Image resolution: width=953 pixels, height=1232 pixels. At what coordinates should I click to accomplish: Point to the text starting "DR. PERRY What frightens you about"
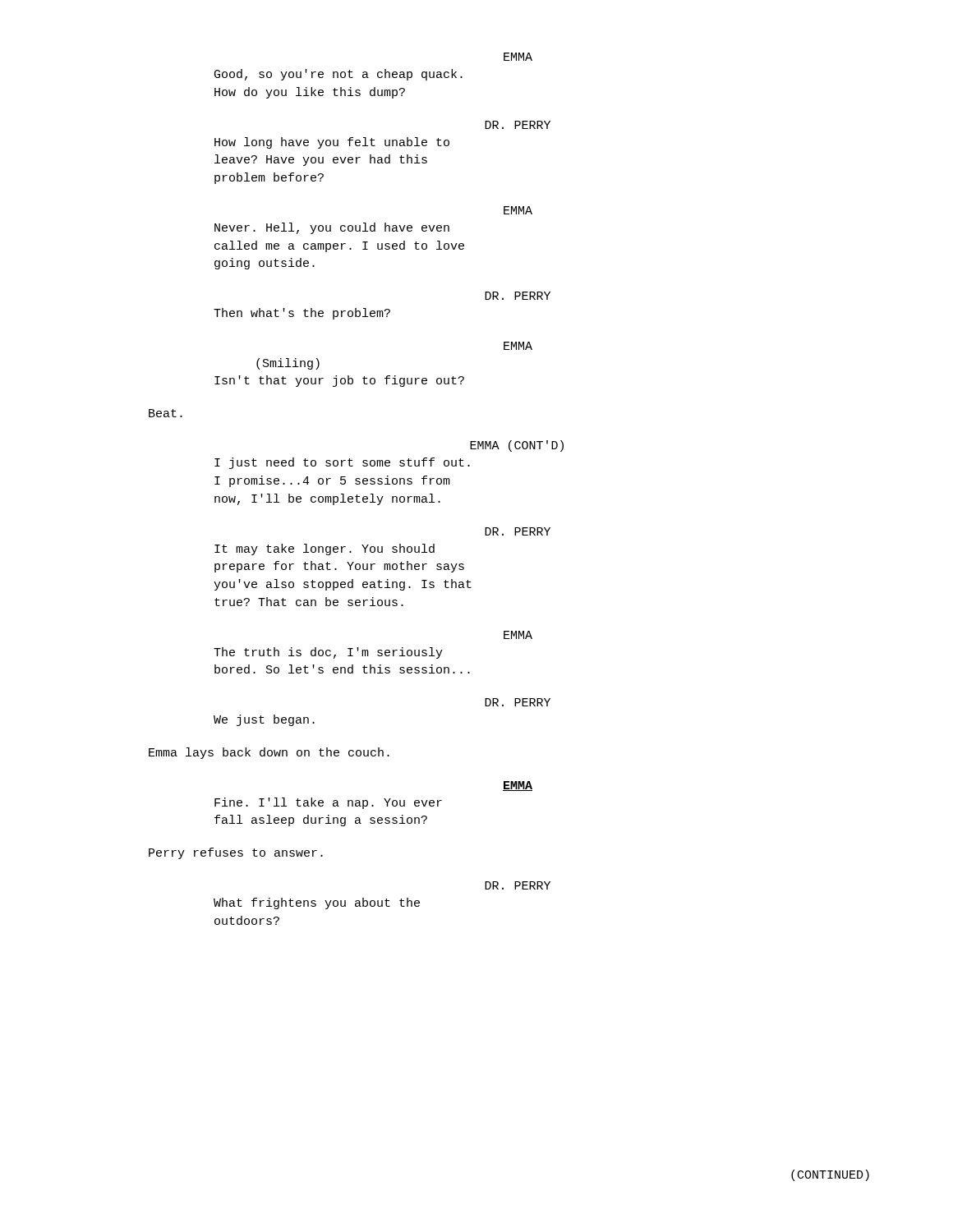(x=518, y=885)
